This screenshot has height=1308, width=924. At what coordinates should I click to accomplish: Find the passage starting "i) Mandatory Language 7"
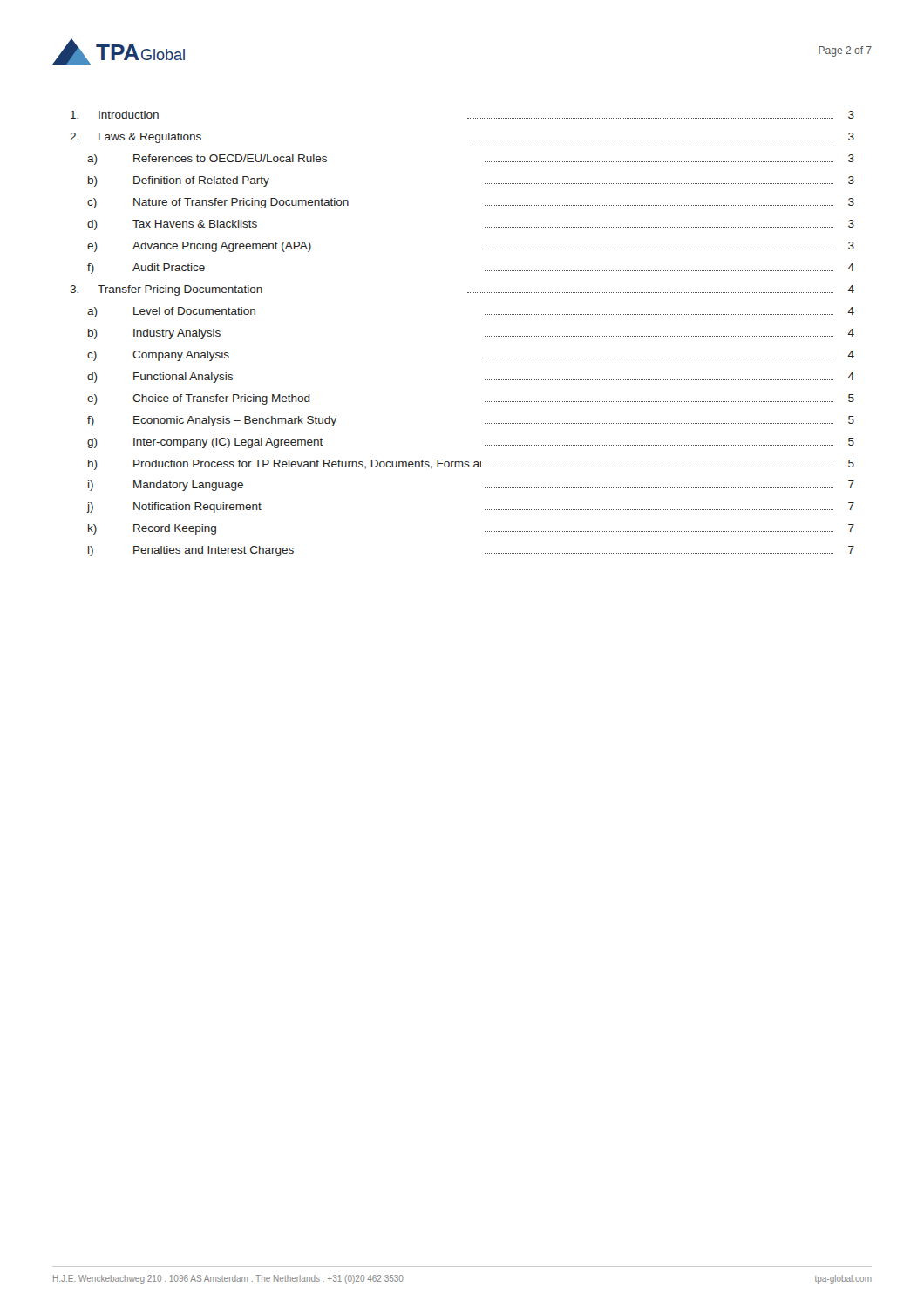(x=183, y=485)
